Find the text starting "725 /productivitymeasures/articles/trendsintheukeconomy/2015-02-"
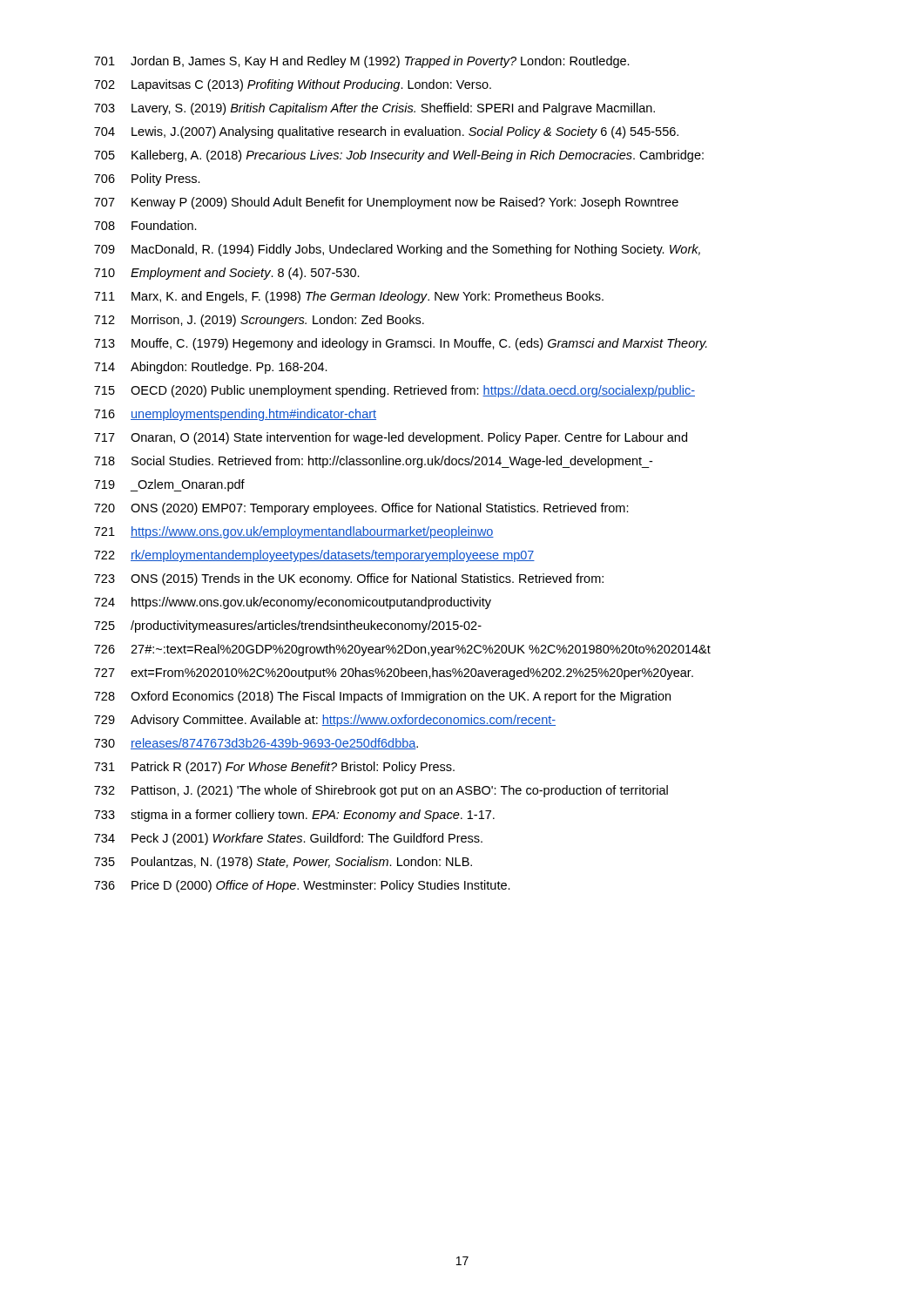The image size is (924, 1307). [462, 626]
